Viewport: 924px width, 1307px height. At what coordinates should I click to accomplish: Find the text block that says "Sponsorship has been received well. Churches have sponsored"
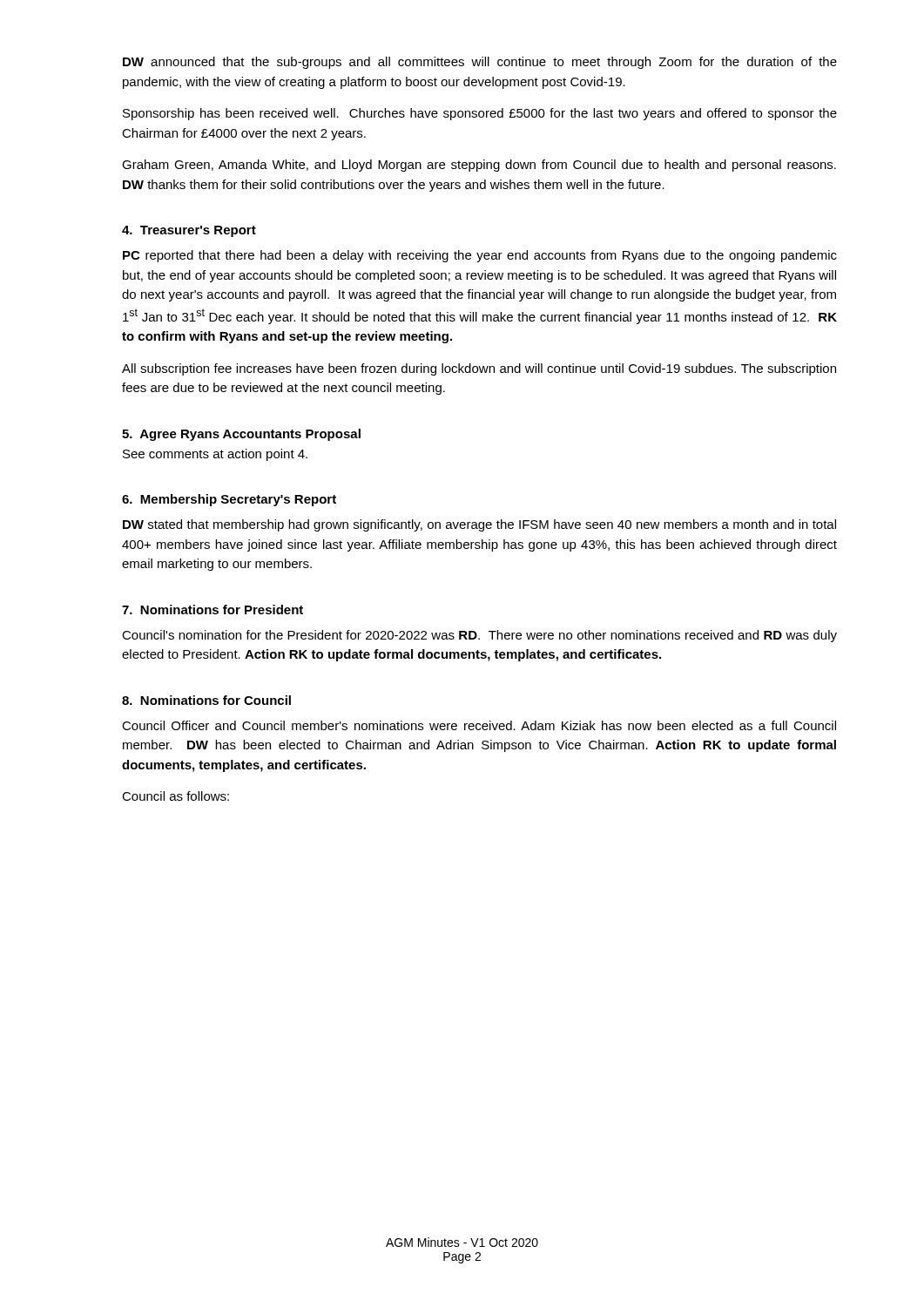click(x=479, y=123)
